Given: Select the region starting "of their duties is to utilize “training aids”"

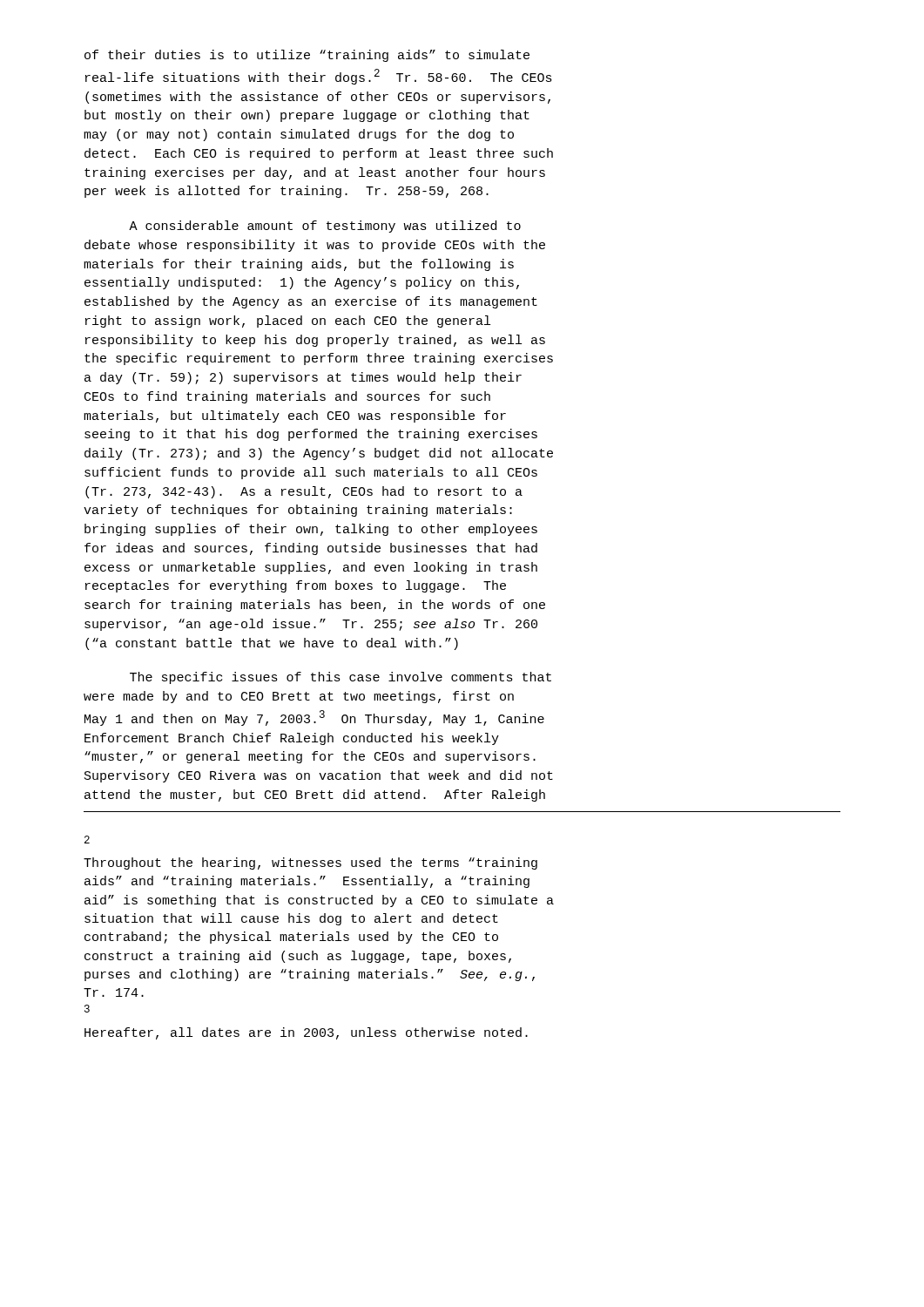Looking at the screenshot, I should pos(319,124).
